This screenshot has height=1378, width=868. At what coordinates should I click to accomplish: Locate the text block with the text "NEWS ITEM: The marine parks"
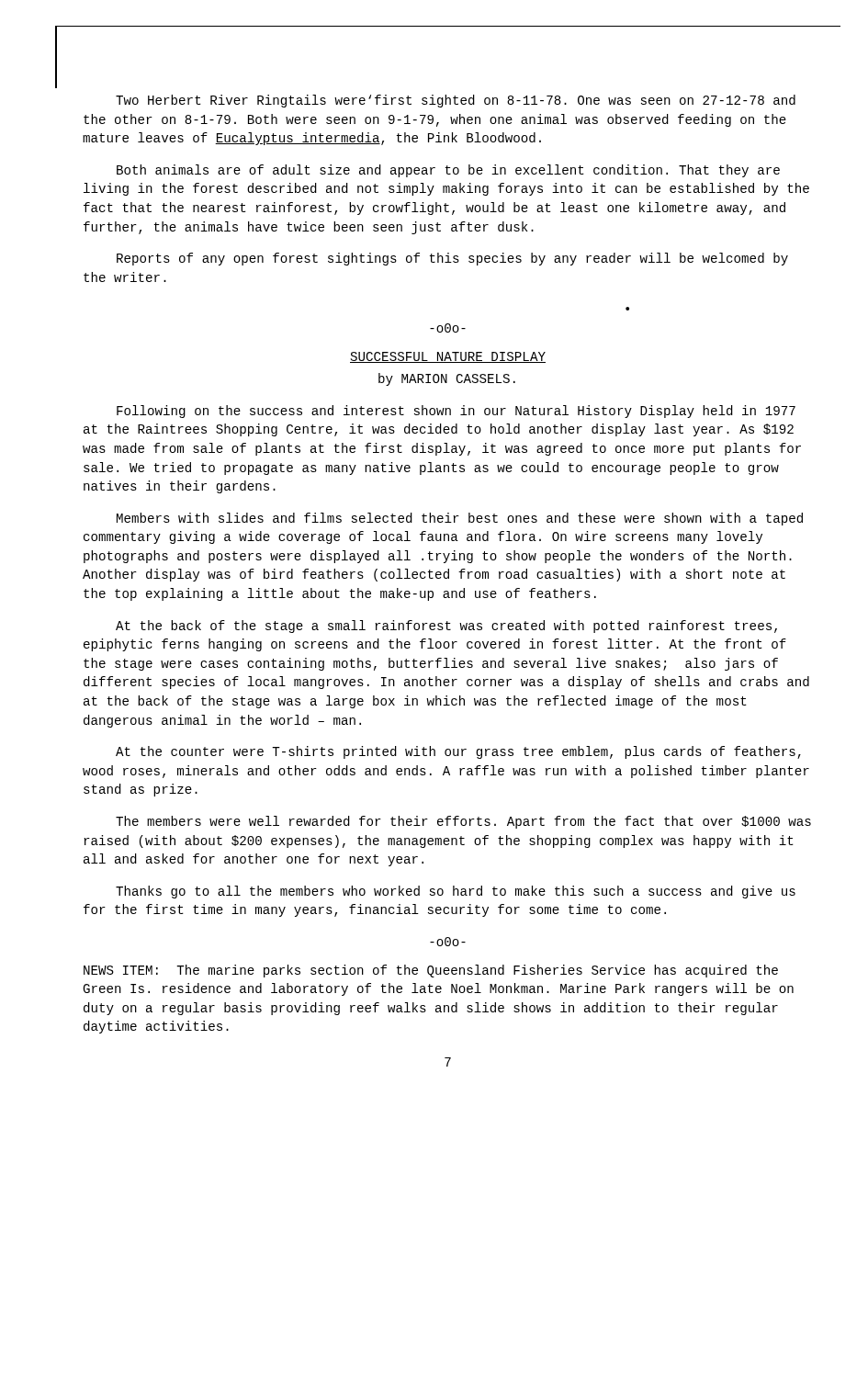pos(438,999)
